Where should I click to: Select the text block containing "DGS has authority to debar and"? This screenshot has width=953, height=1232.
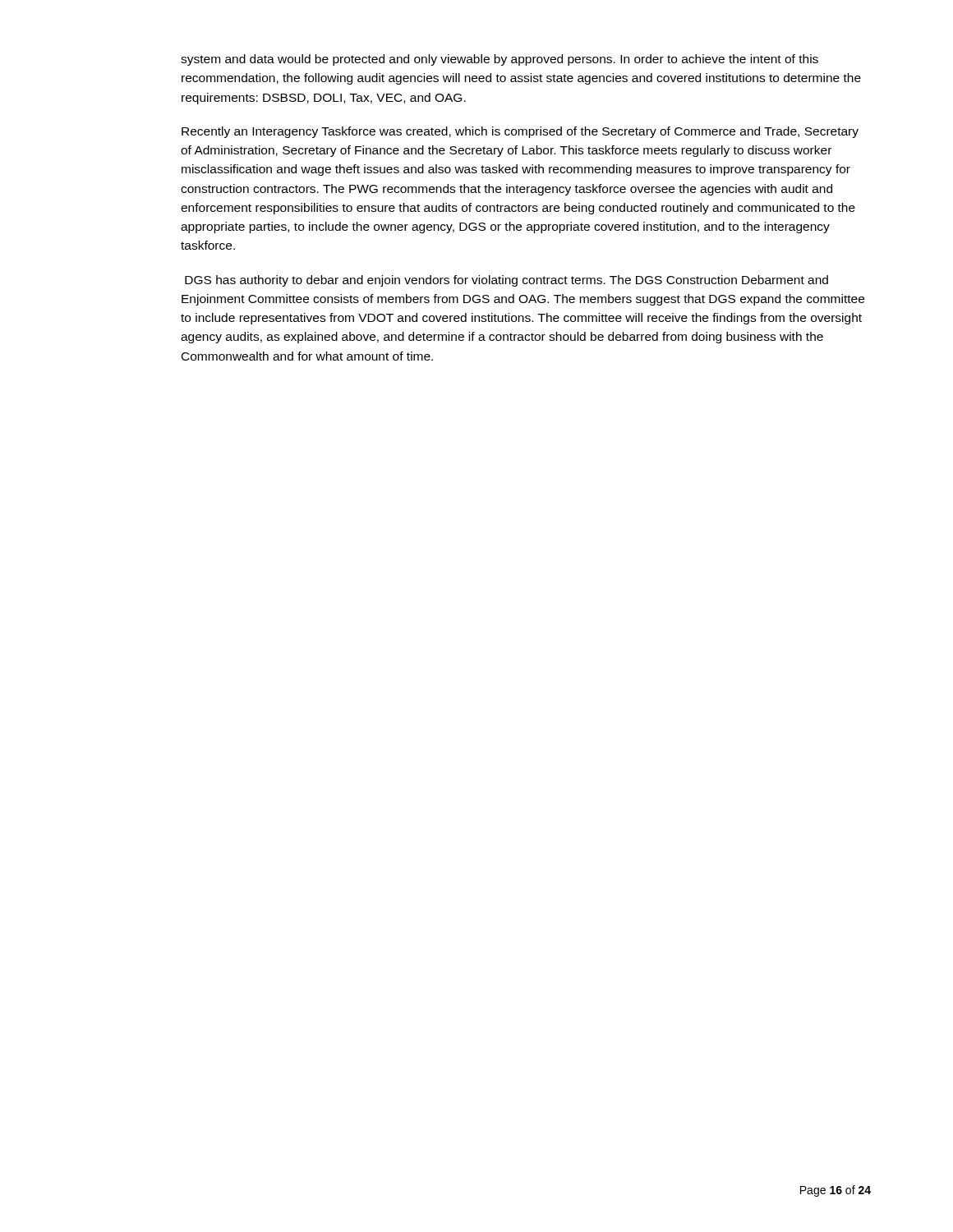523,317
